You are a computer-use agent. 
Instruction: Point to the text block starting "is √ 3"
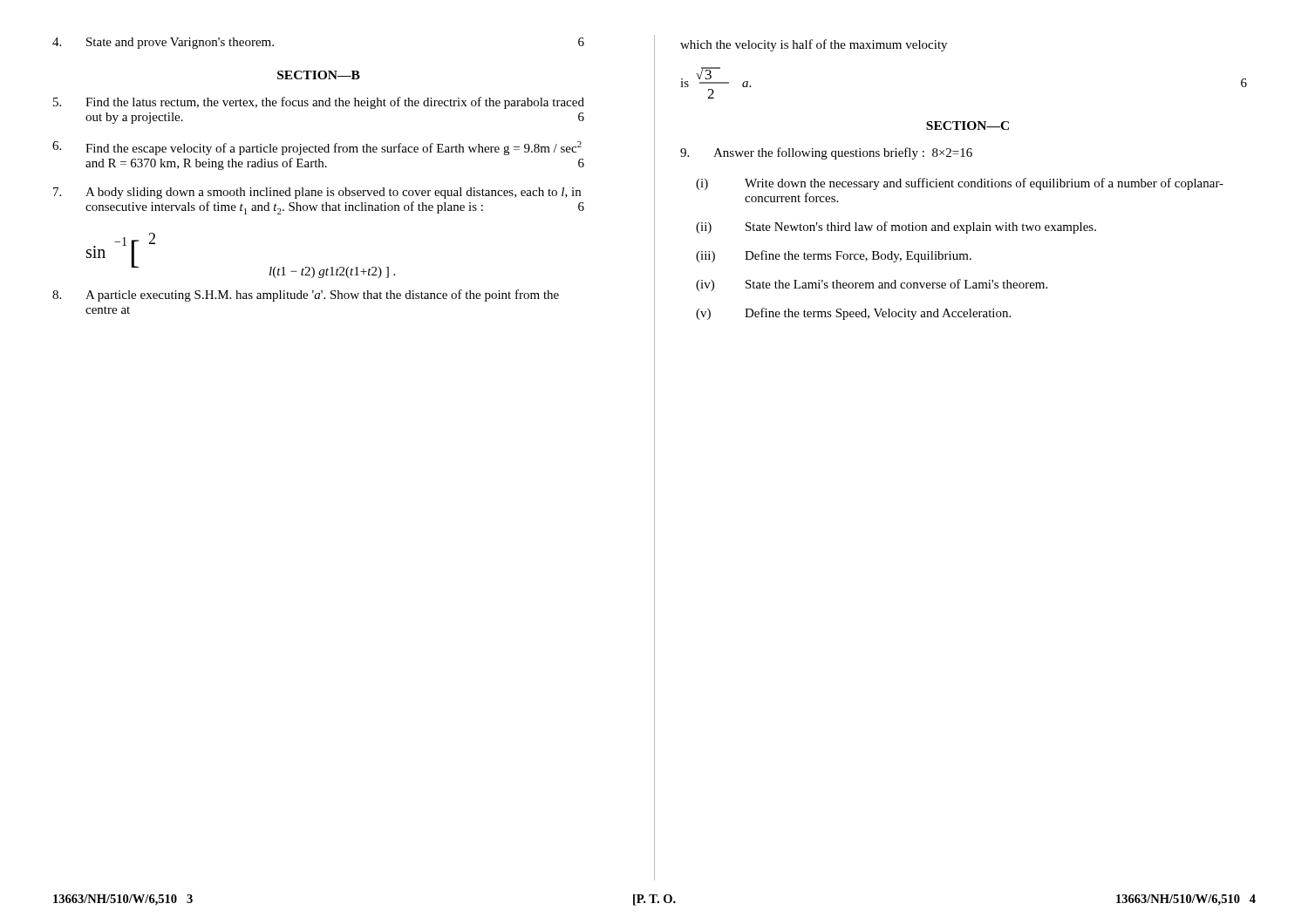(x=711, y=77)
